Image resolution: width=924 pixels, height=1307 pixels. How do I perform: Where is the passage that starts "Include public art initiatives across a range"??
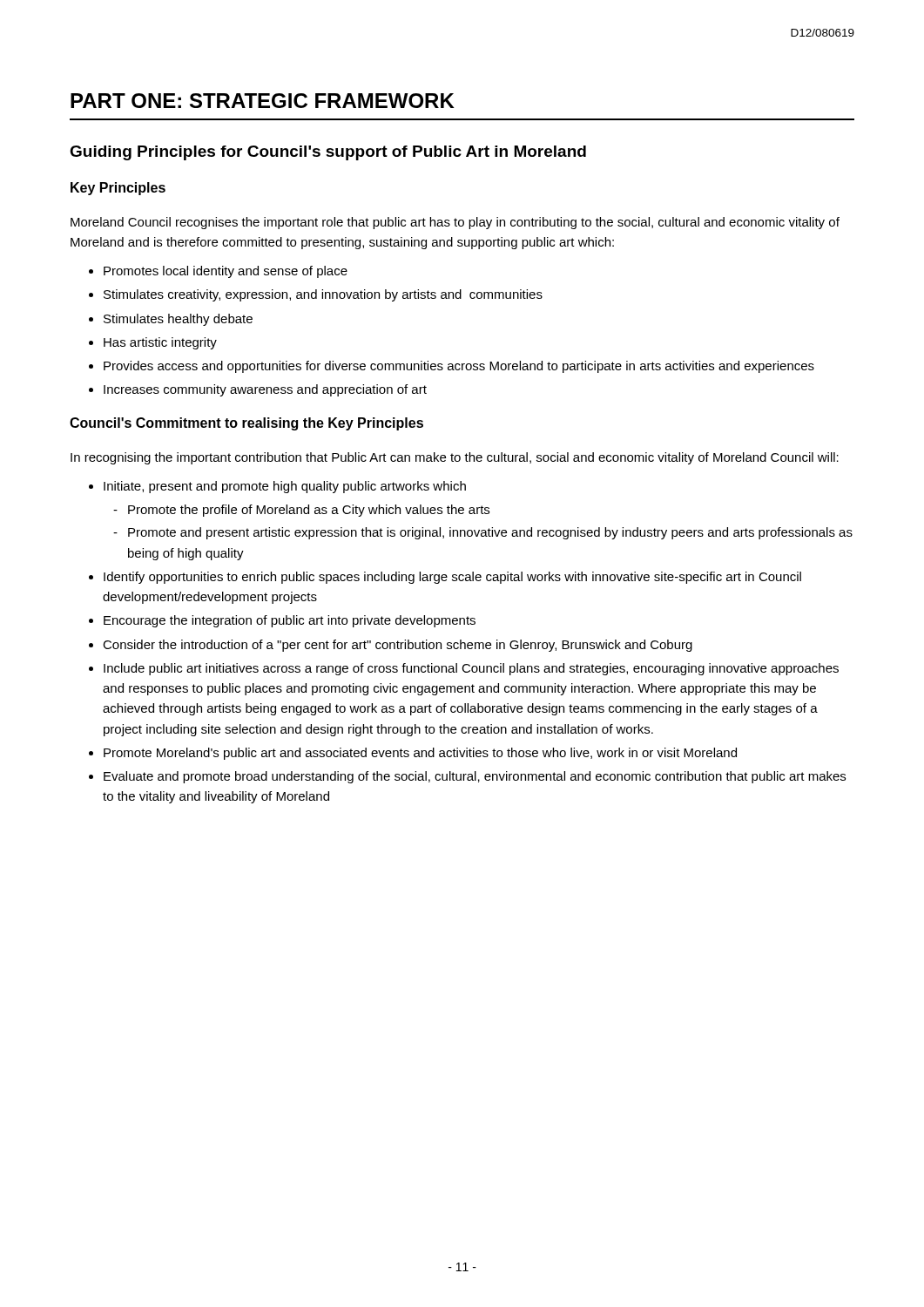(471, 698)
